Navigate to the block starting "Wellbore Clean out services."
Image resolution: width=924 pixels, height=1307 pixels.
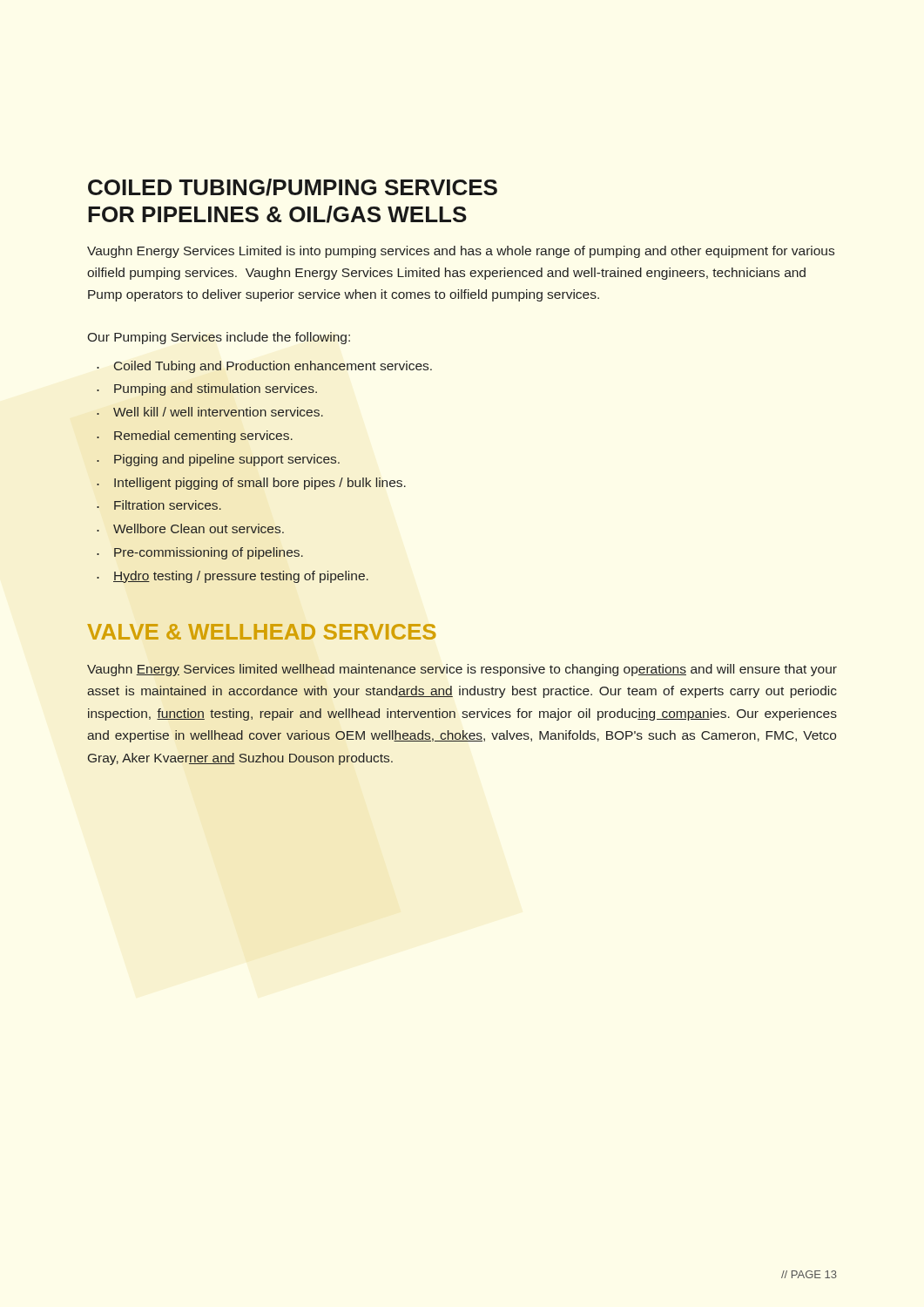(x=199, y=529)
